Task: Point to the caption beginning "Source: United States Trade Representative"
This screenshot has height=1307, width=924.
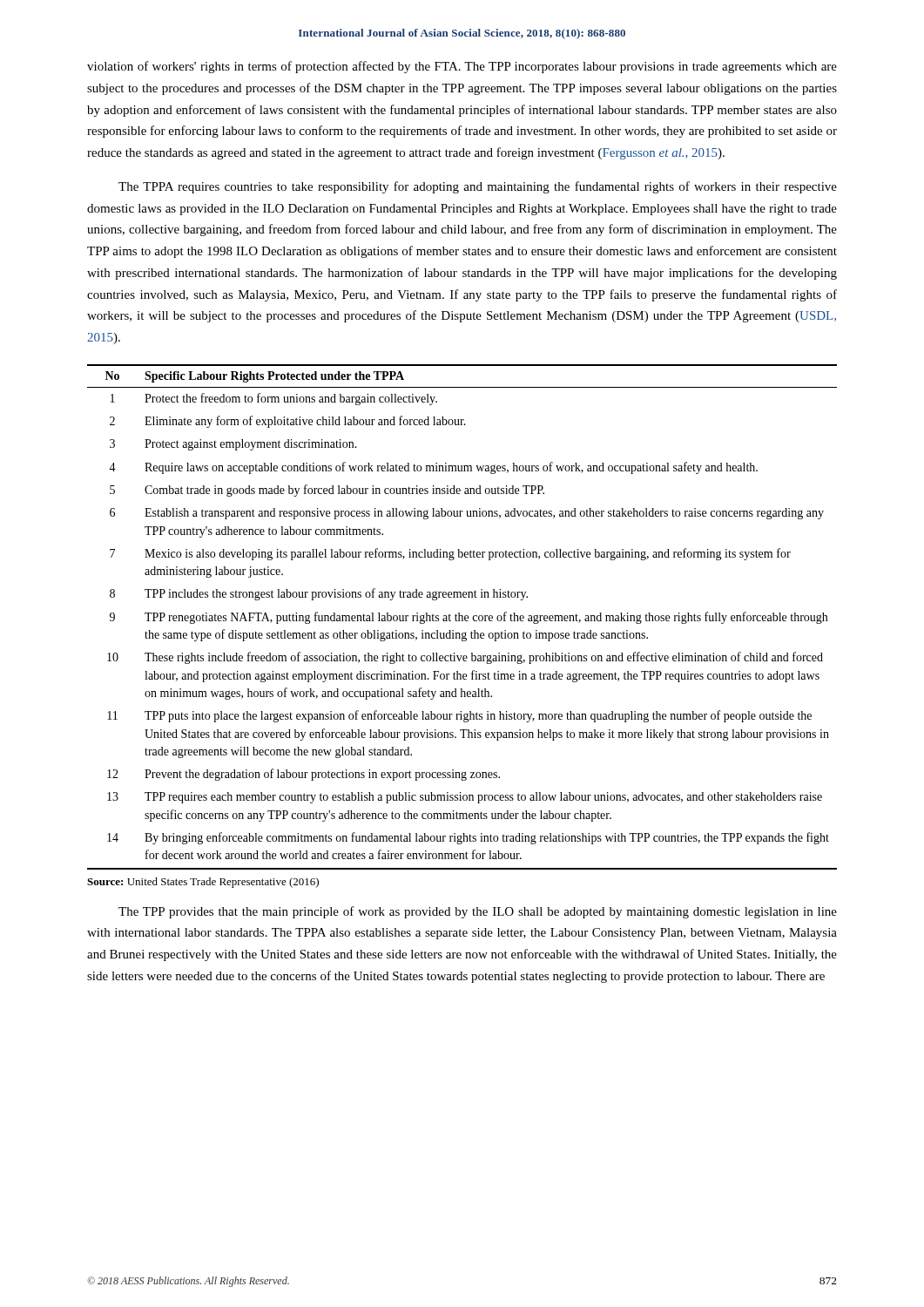Action: pyautogui.click(x=203, y=881)
